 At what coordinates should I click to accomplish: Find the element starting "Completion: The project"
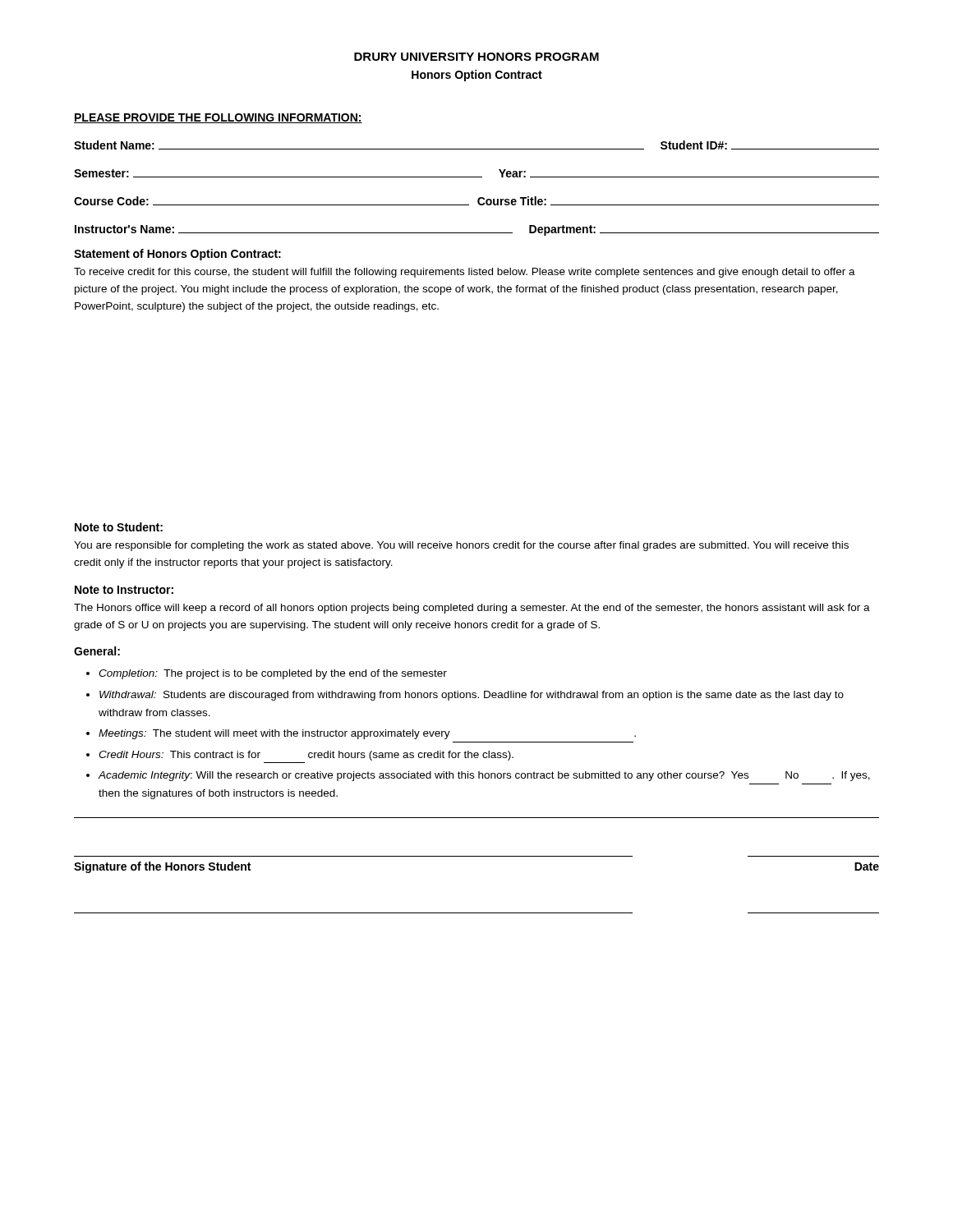pos(273,673)
